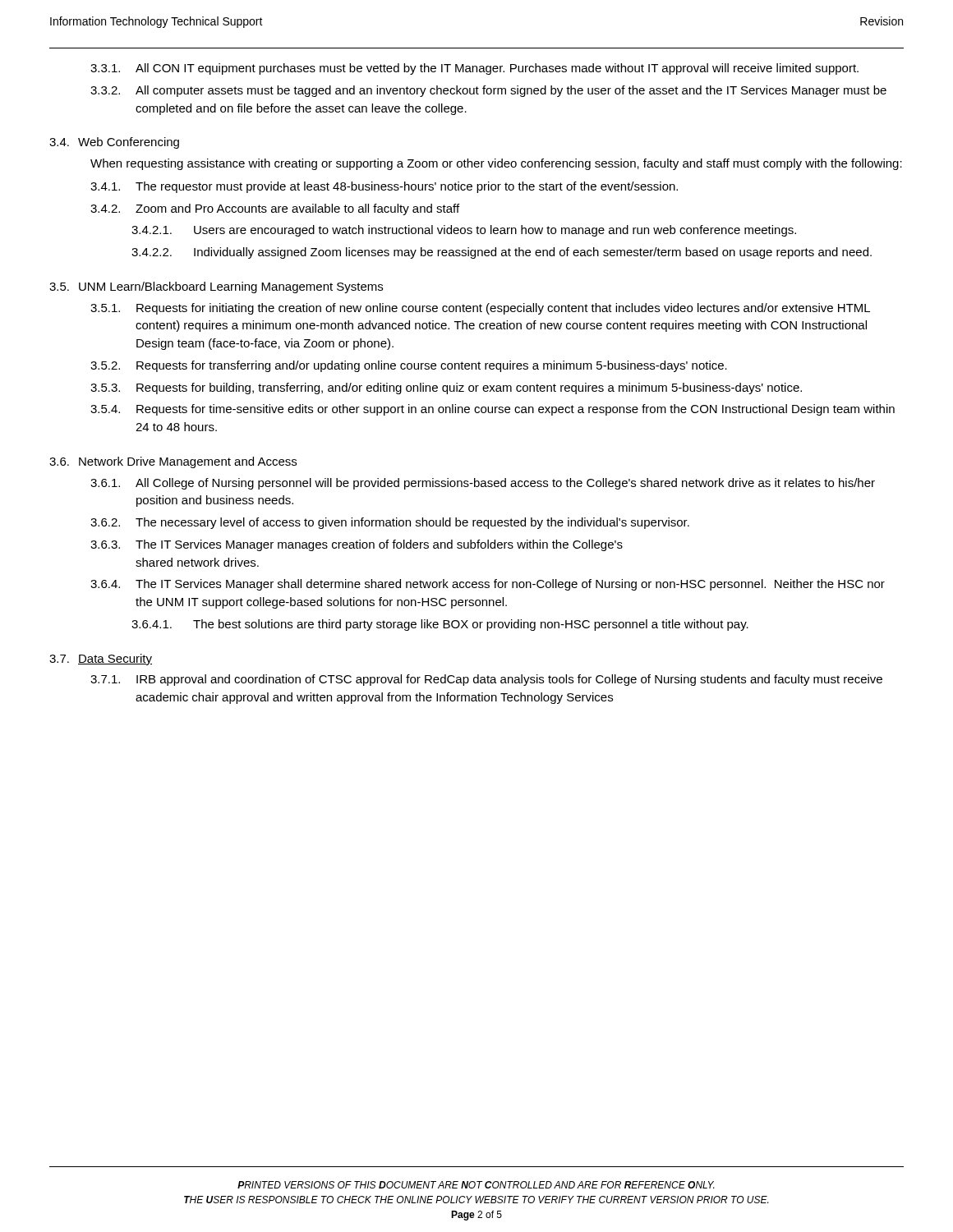
Task: Locate the block of text that opens with "3.6.4.1. The best solutions are third party"
Action: point(518,624)
